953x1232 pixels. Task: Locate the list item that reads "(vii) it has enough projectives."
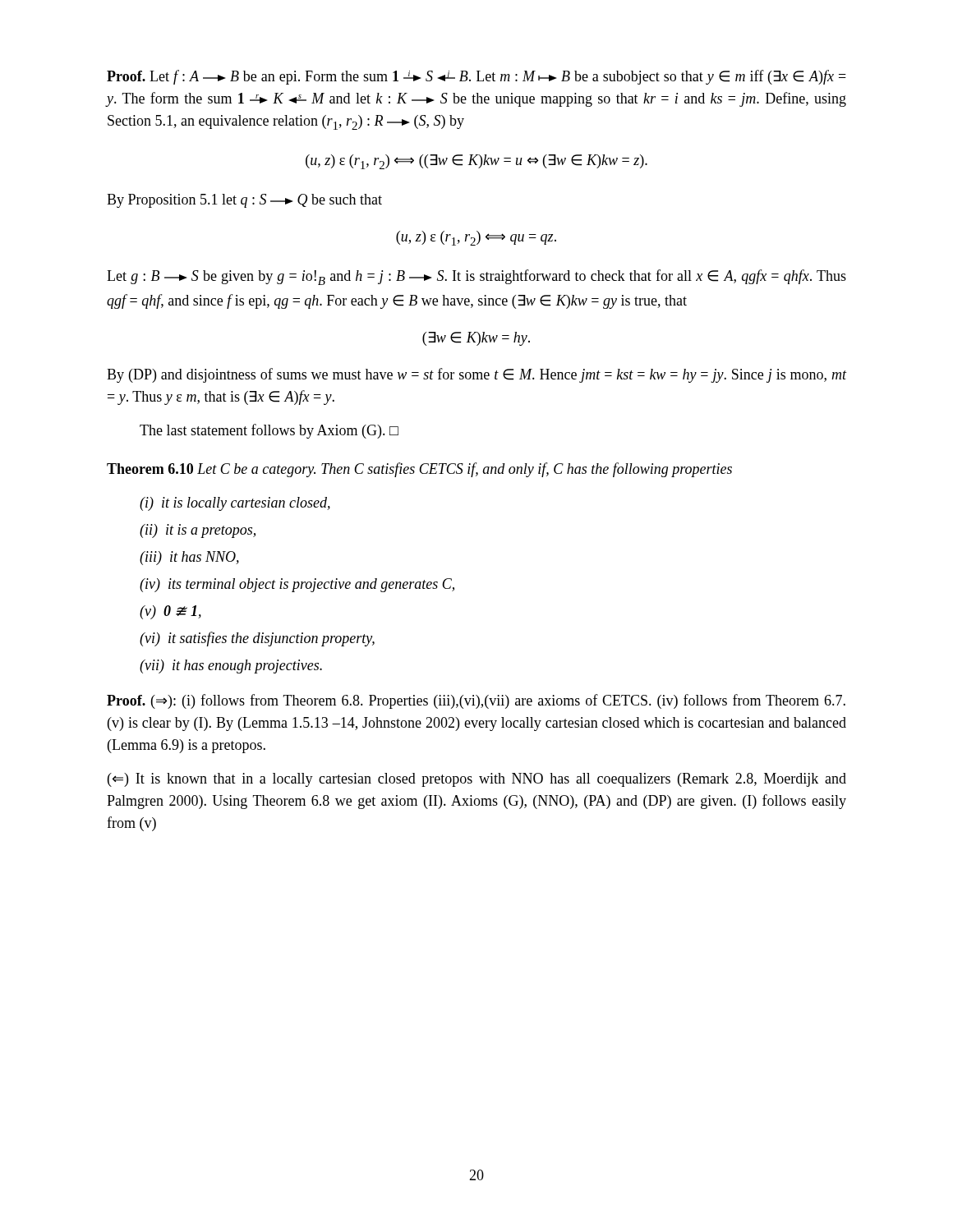pos(231,666)
